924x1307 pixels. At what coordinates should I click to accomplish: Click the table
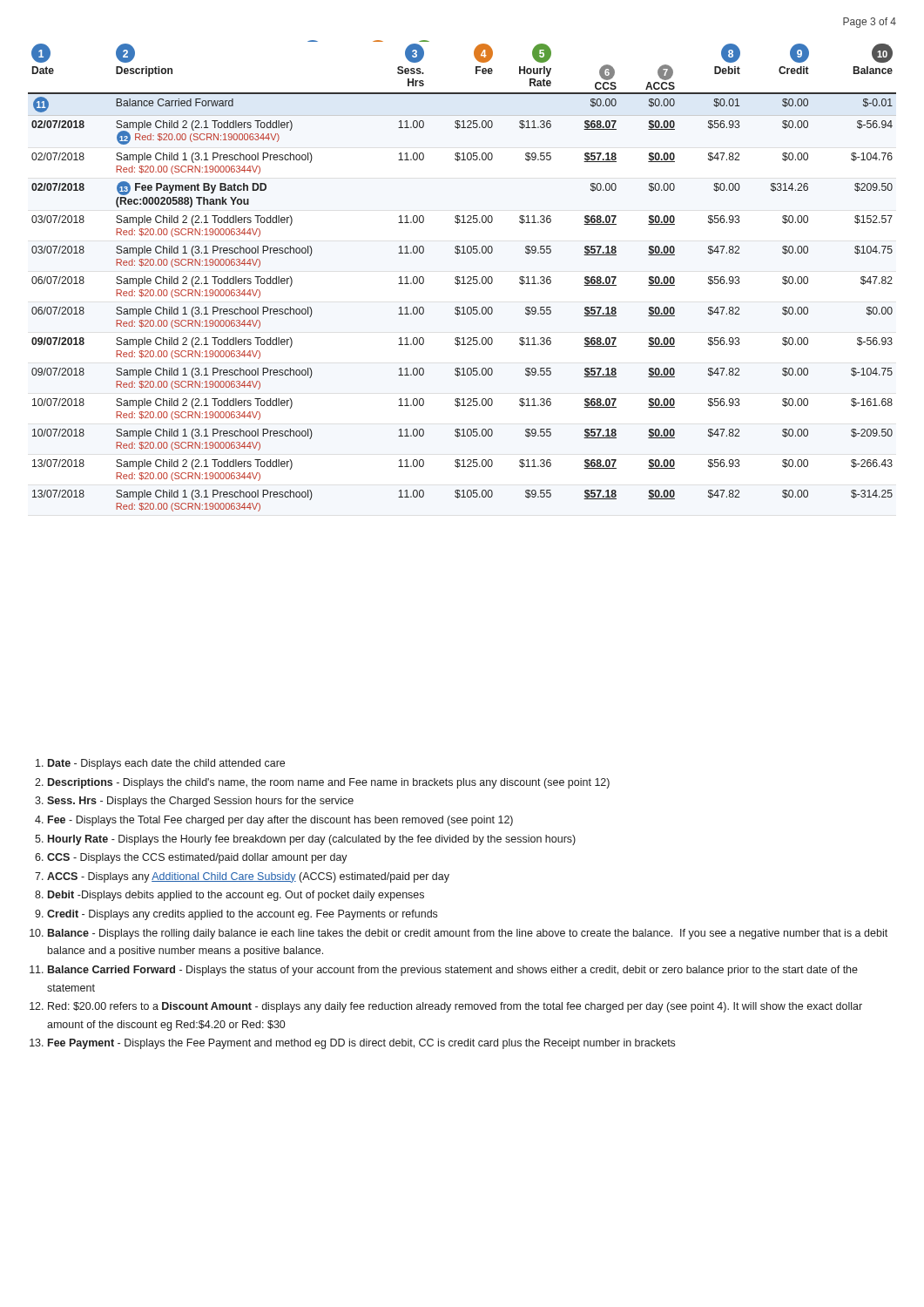coord(462,279)
